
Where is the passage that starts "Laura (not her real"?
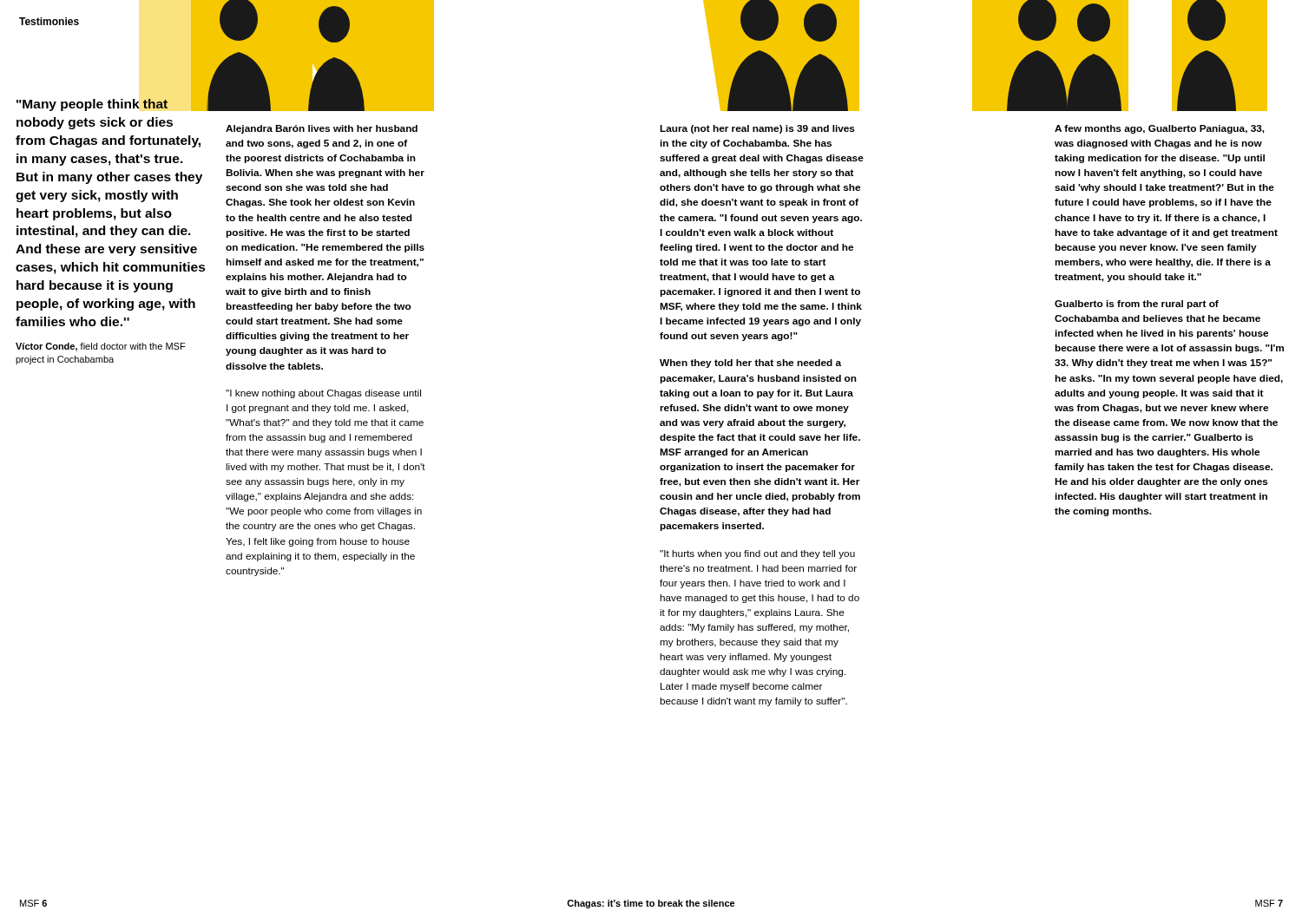pos(762,232)
